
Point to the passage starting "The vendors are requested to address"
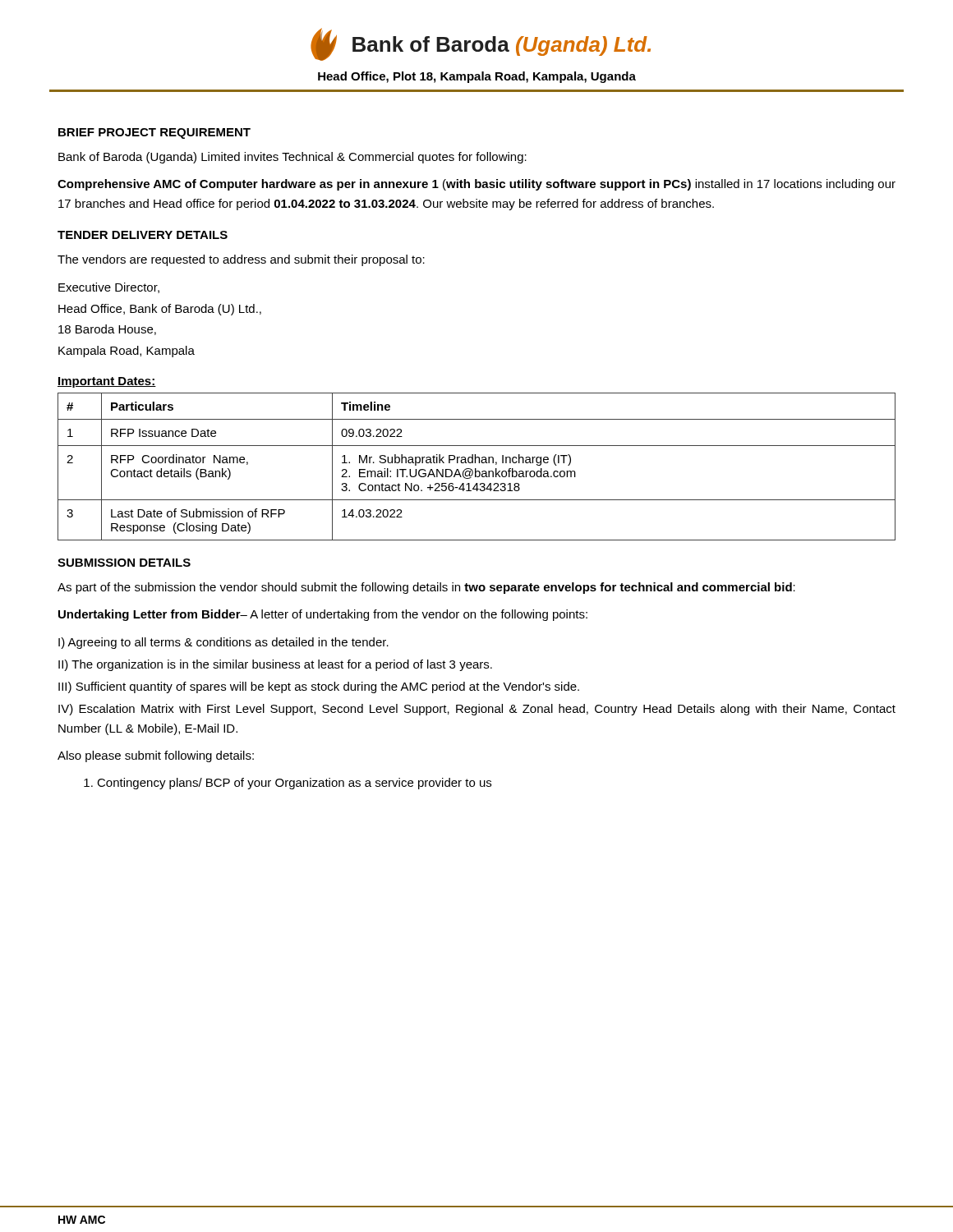(241, 259)
